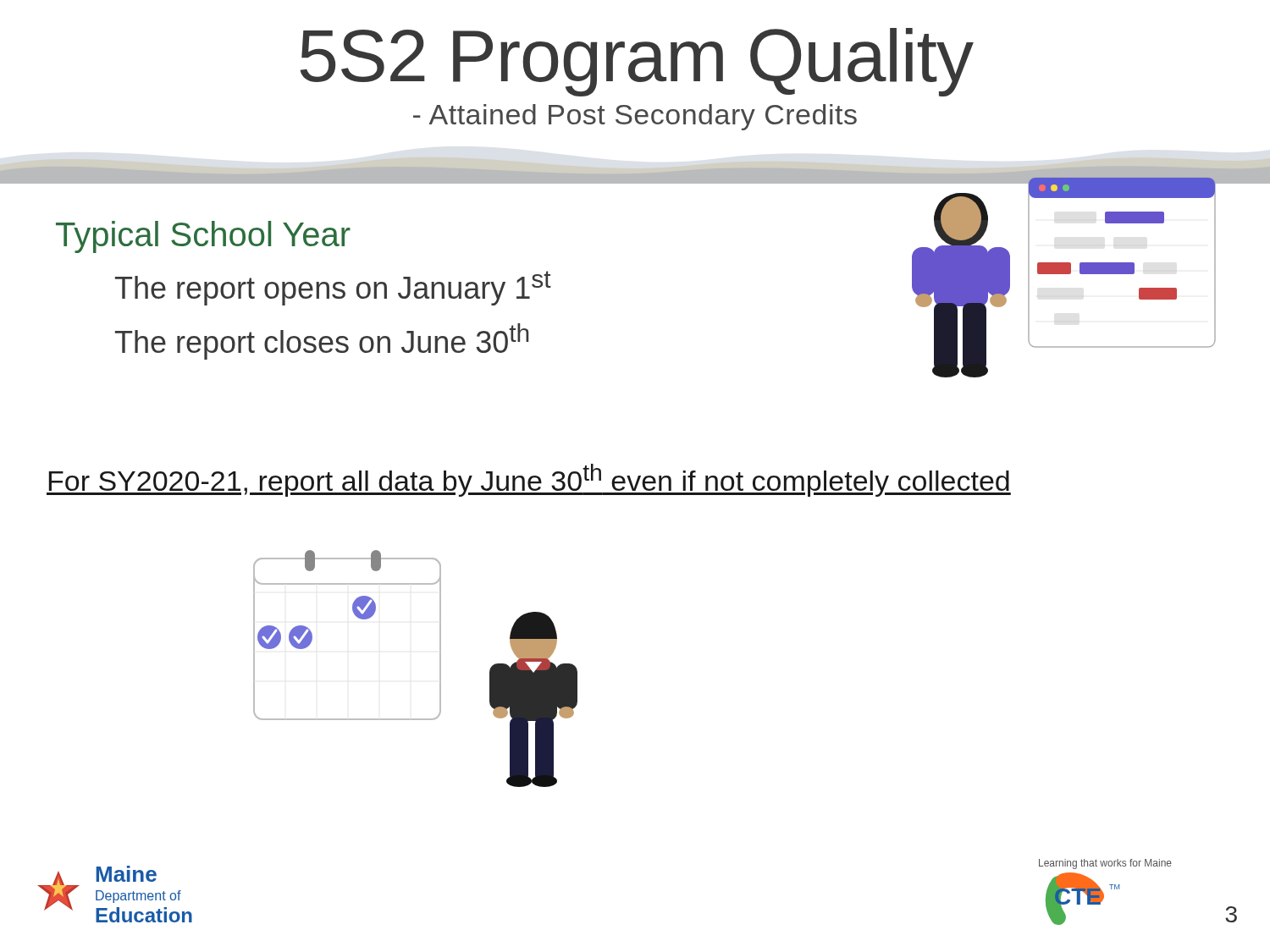Find "- Attained Post Secondary Credits" on this page
Image resolution: width=1270 pixels, height=952 pixels.
pos(635,115)
